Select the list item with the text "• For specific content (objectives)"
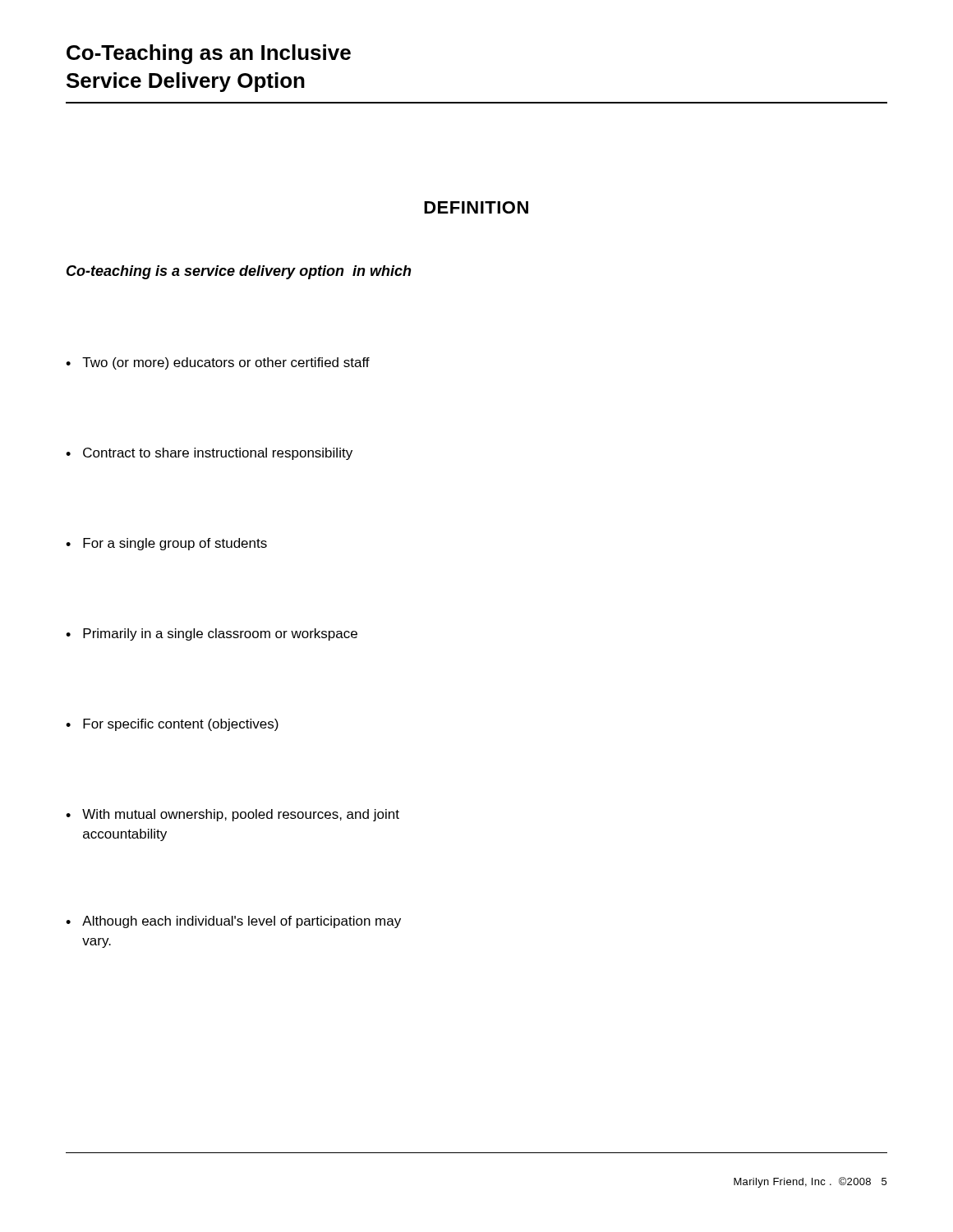This screenshot has width=953, height=1232. coord(172,725)
